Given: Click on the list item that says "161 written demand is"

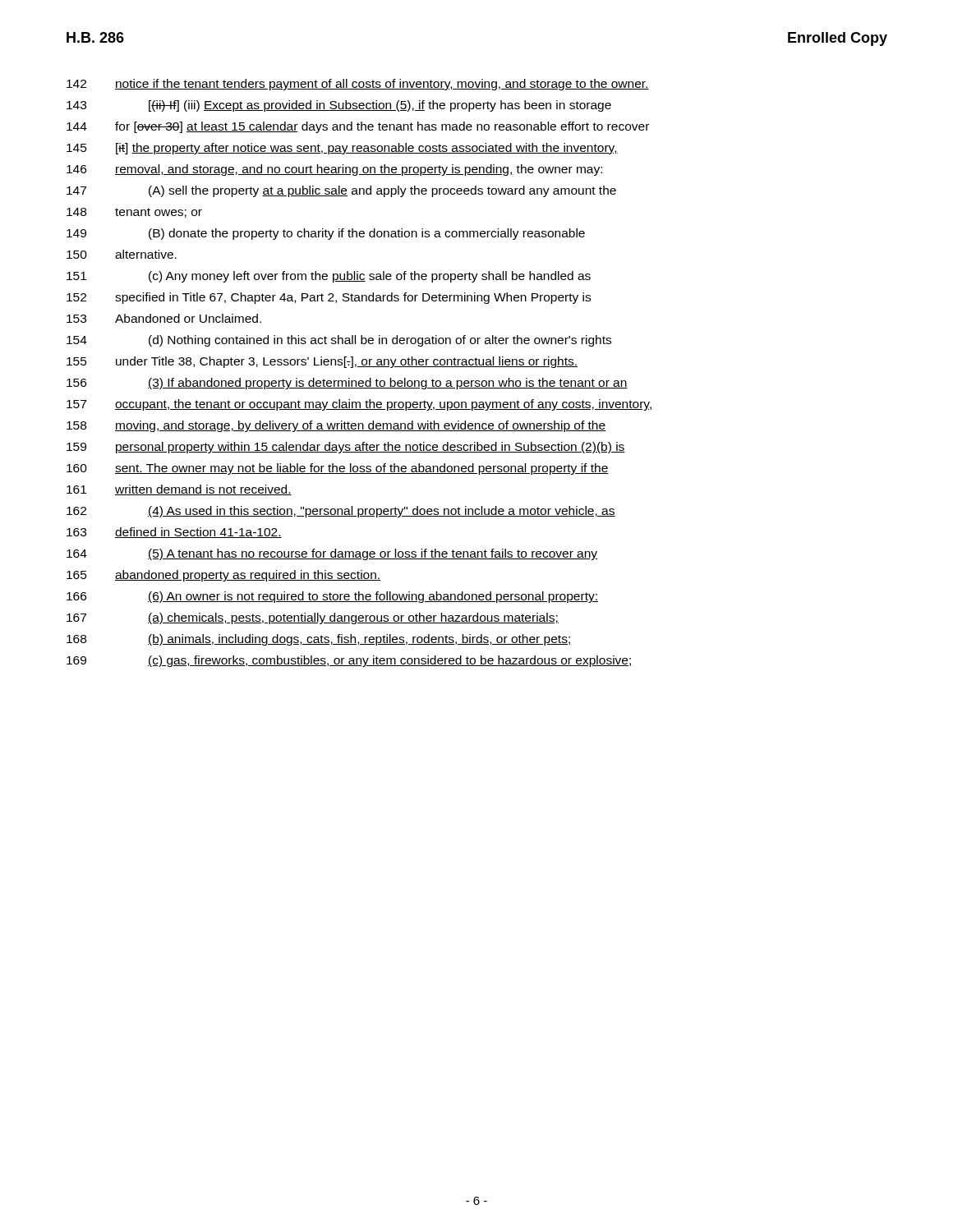Looking at the screenshot, I should pyautogui.click(x=179, y=490).
